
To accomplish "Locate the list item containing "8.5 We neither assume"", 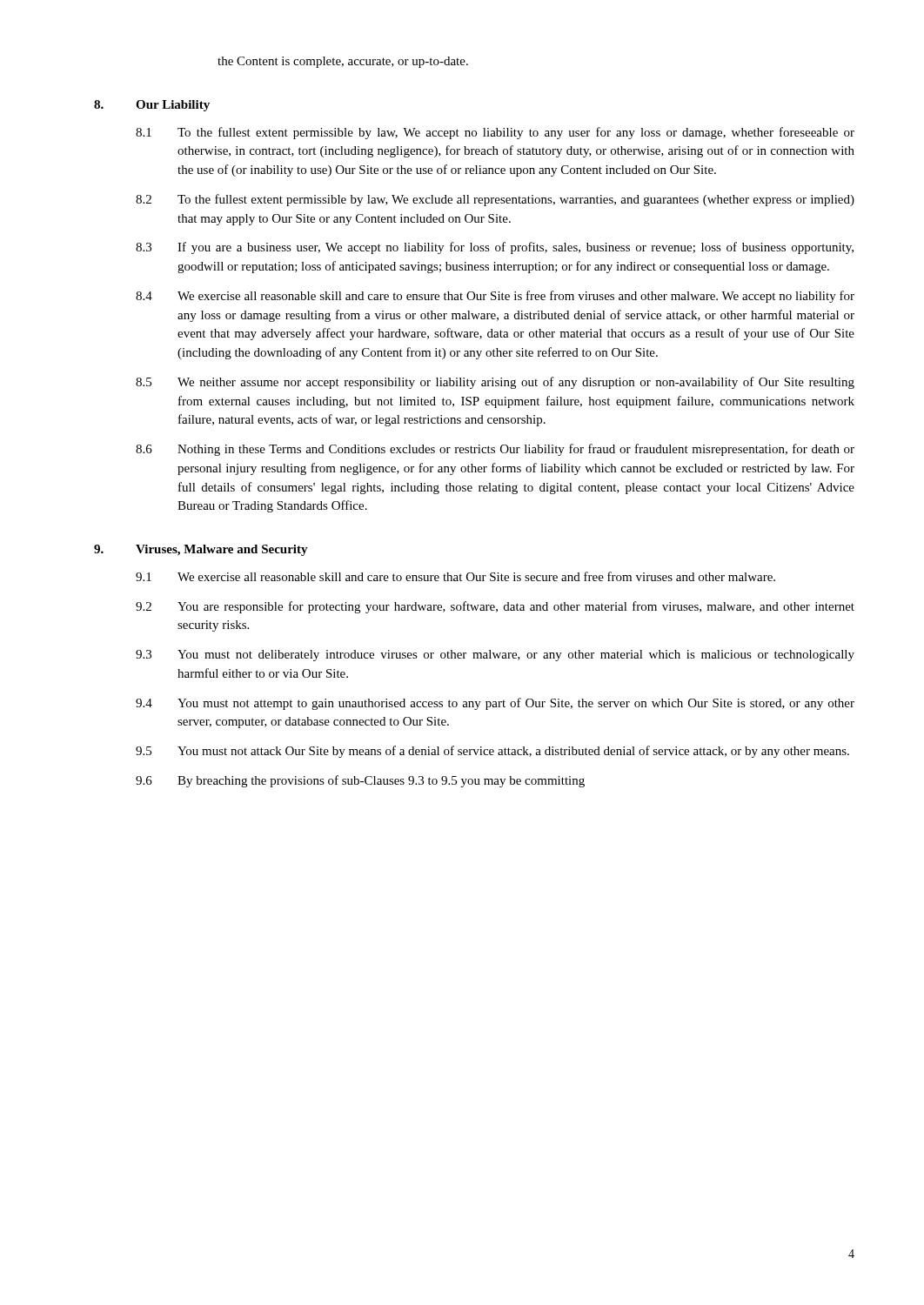I will (x=474, y=401).
